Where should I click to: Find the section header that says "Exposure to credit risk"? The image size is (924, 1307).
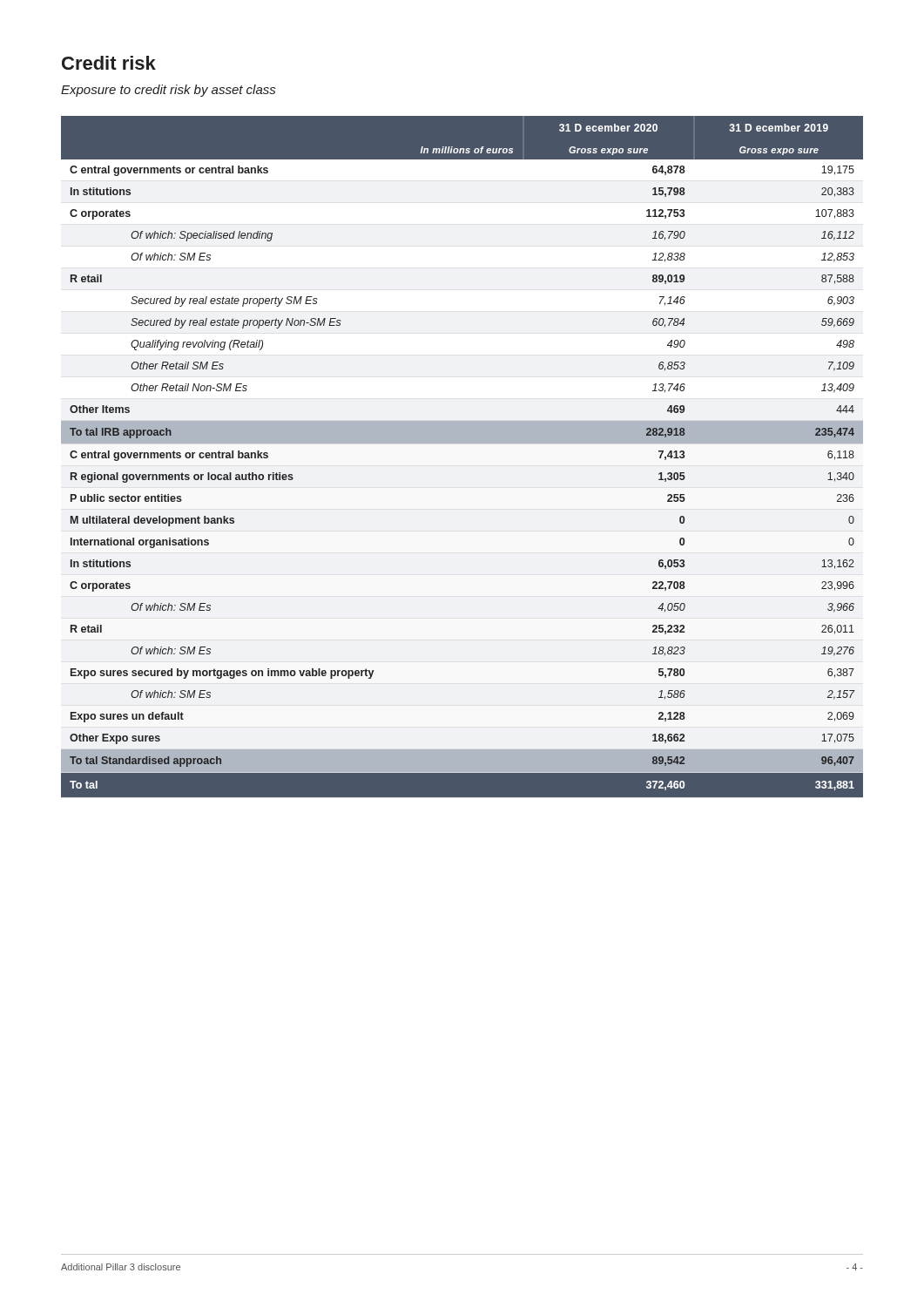click(168, 89)
